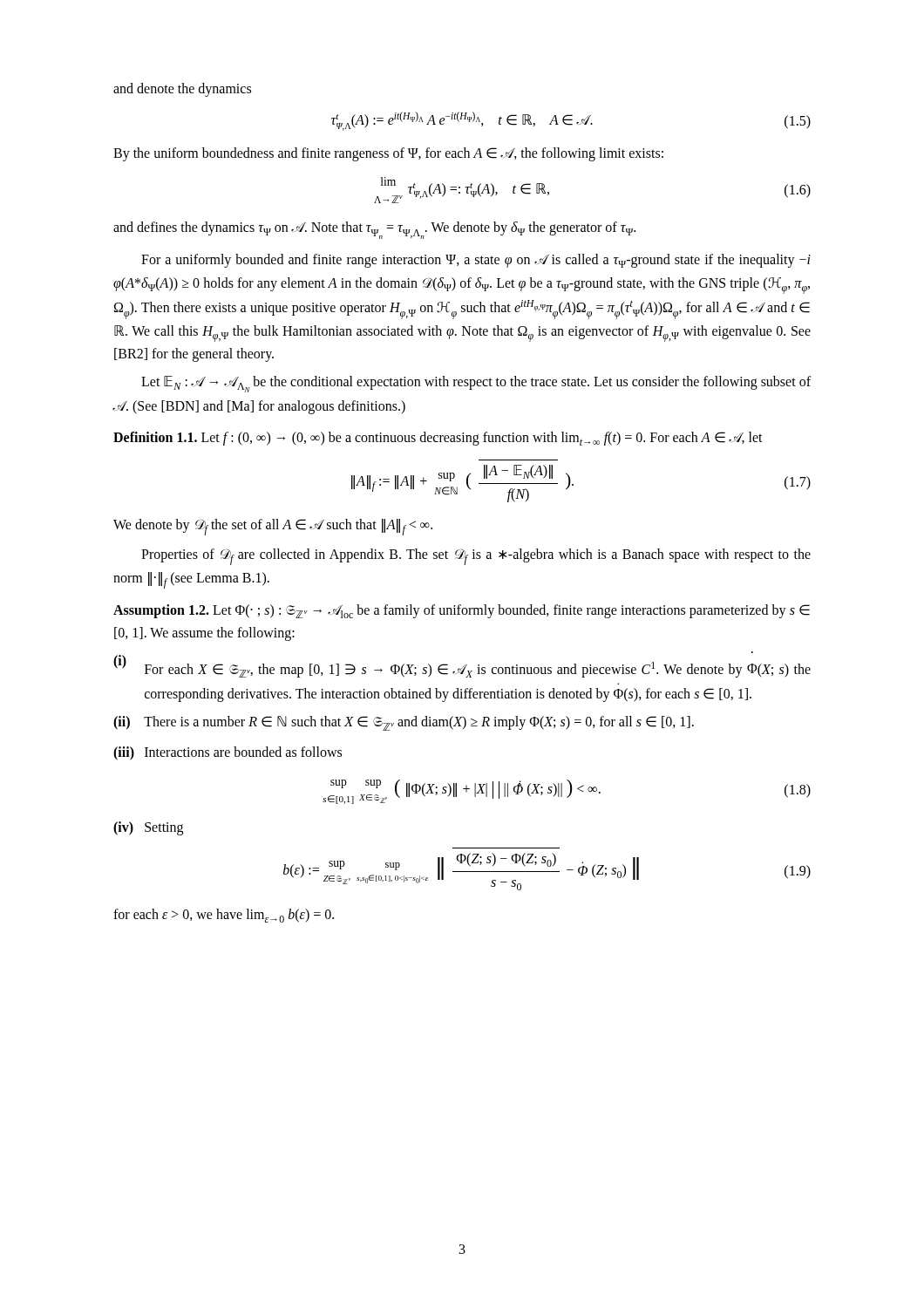924x1308 pixels.
Task: Navigate to the text block starting "for each ε"
Action: pyautogui.click(x=224, y=917)
